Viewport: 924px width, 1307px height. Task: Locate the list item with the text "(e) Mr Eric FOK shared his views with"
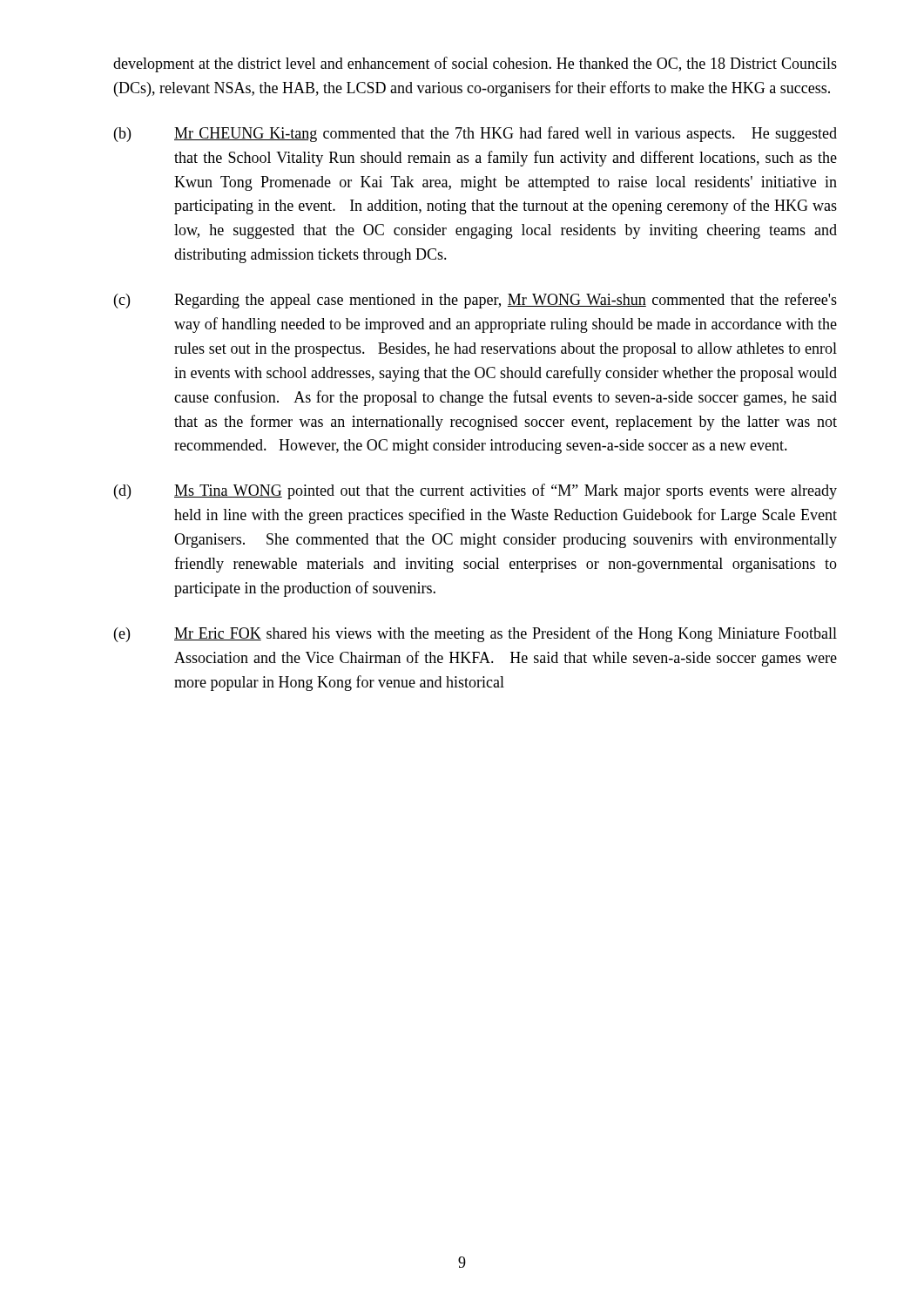[475, 658]
